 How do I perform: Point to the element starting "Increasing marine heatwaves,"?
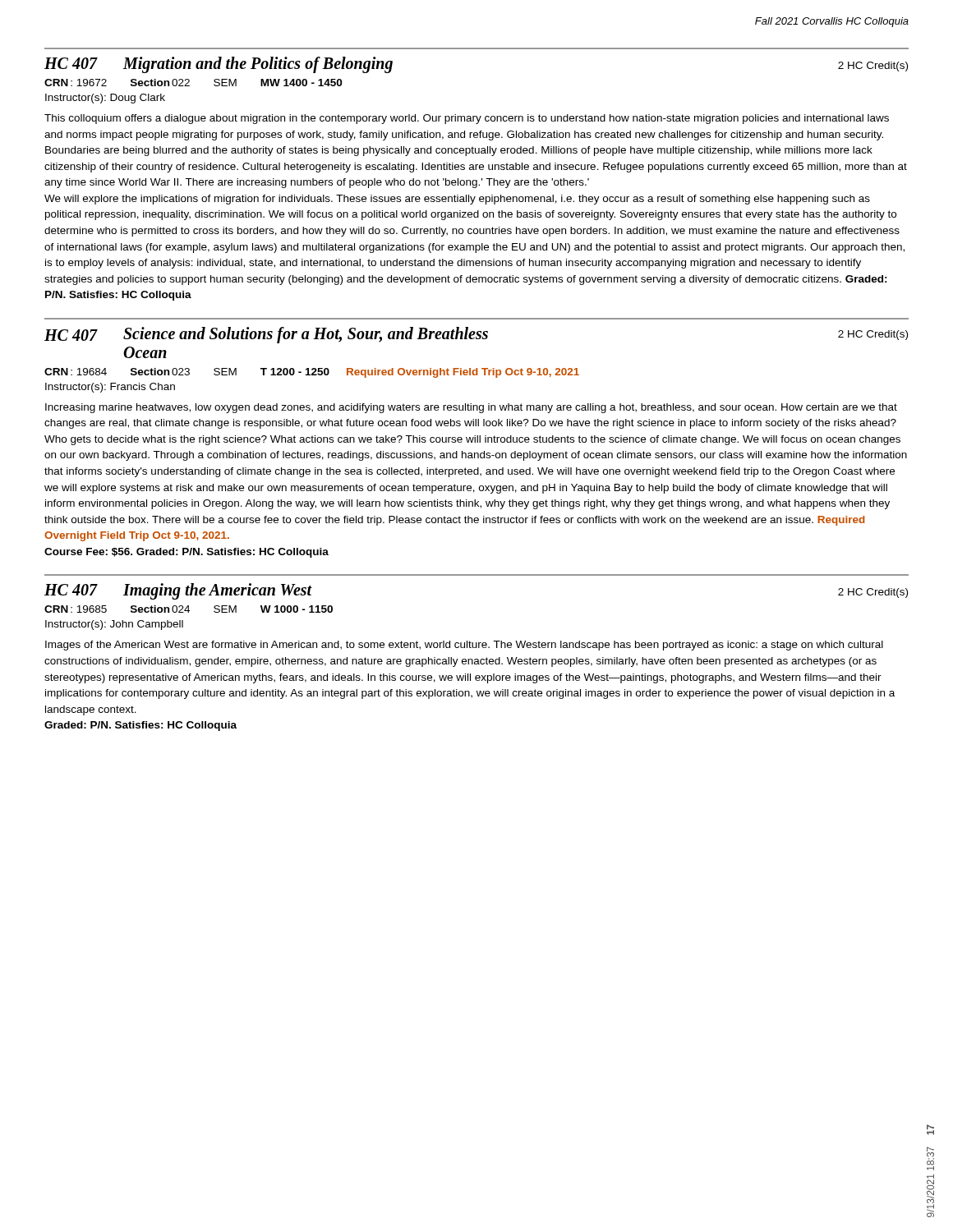tap(476, 479)
